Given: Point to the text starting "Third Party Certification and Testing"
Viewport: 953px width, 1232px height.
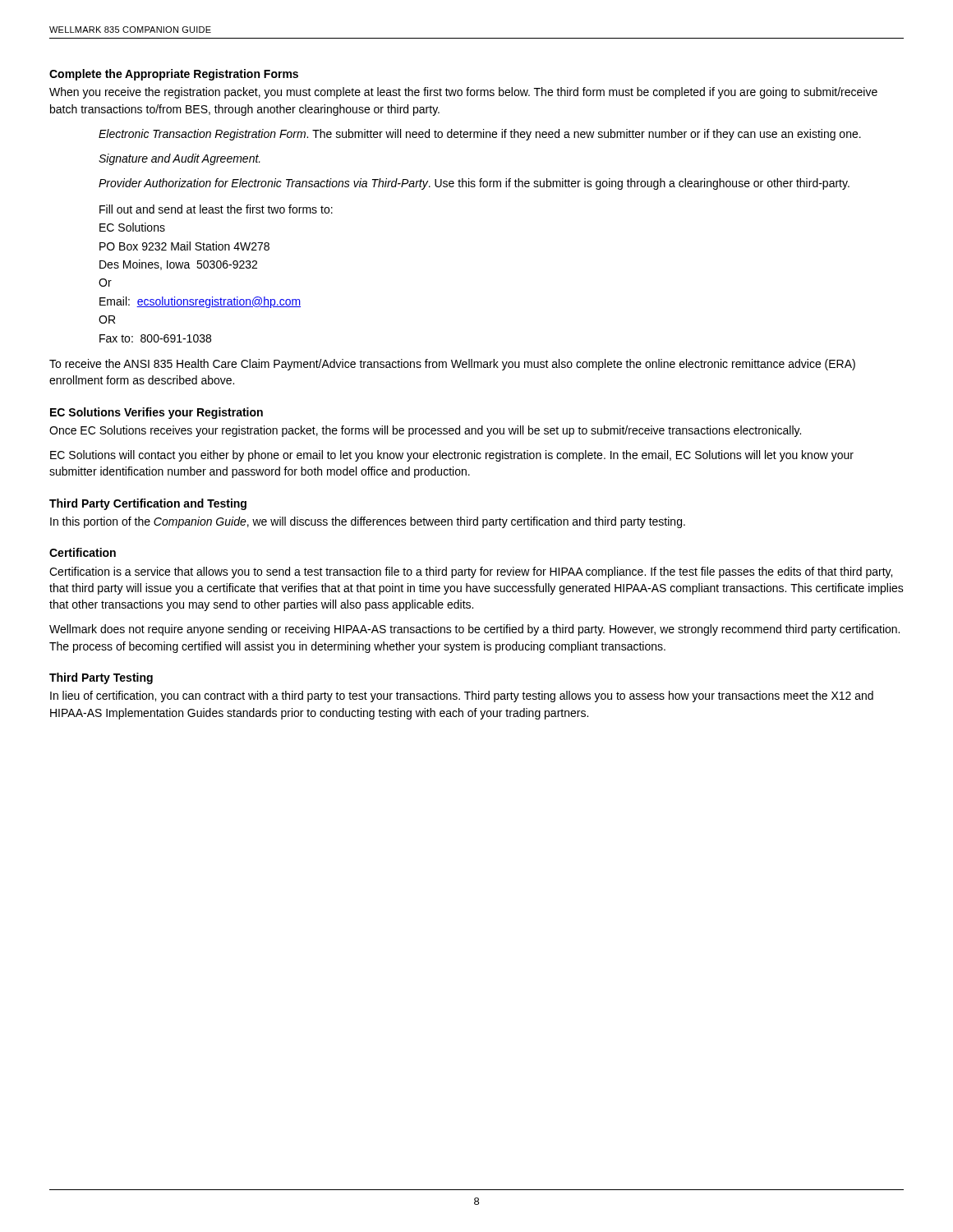Looking at the screenshot, I should point(148,503).
